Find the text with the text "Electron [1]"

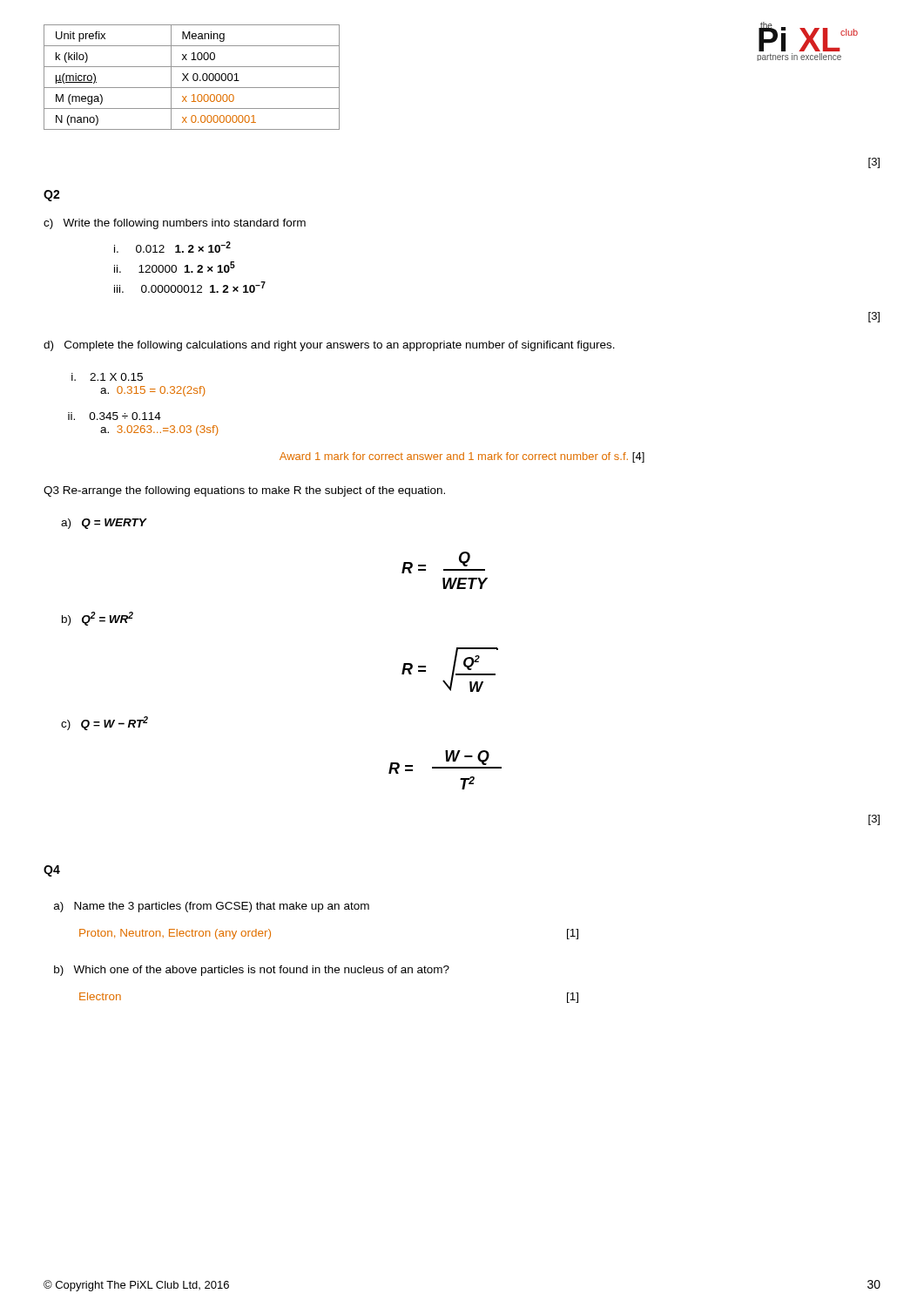tap(100, 996)
